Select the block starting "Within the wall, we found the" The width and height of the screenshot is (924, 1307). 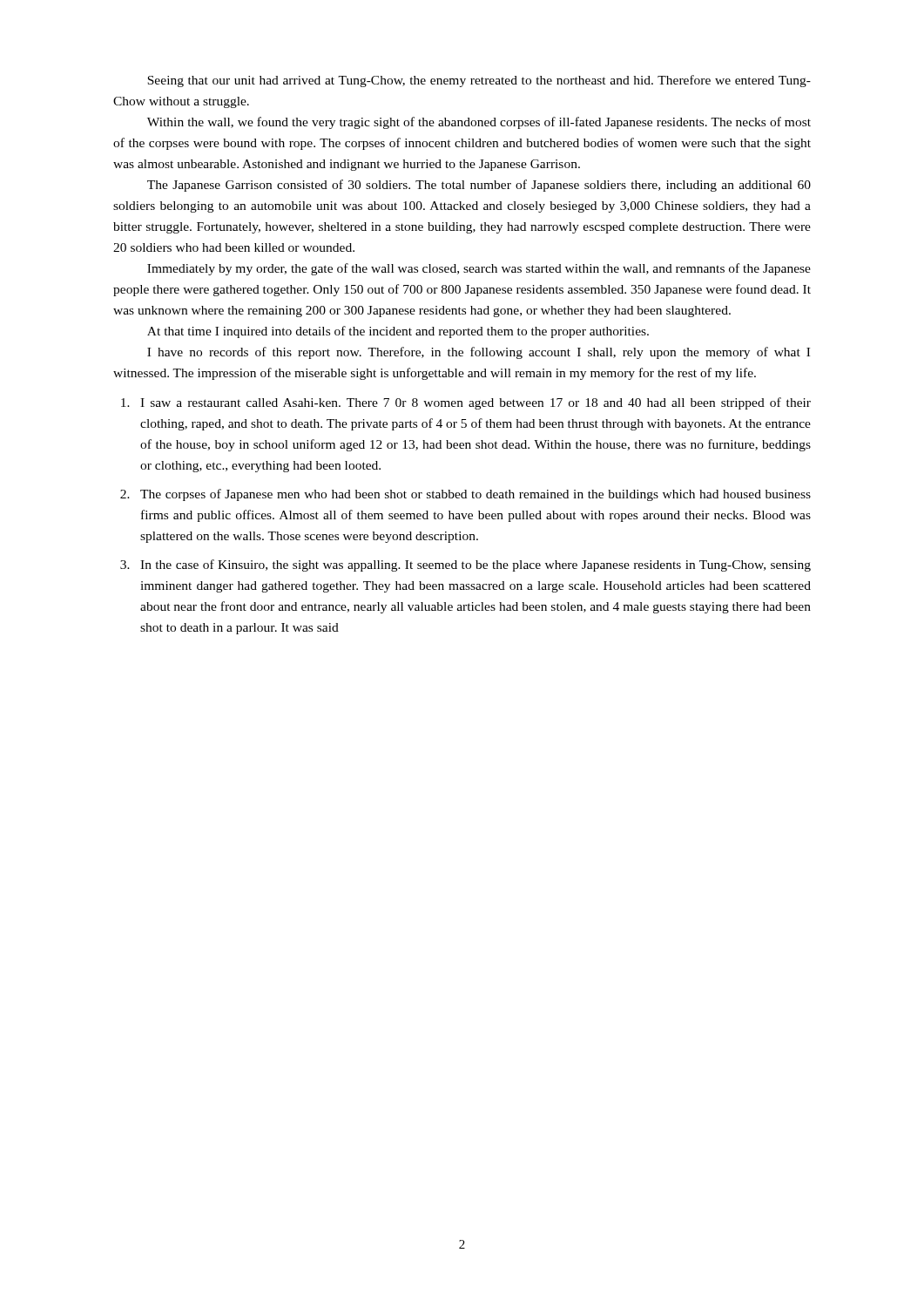coord(462,143)
